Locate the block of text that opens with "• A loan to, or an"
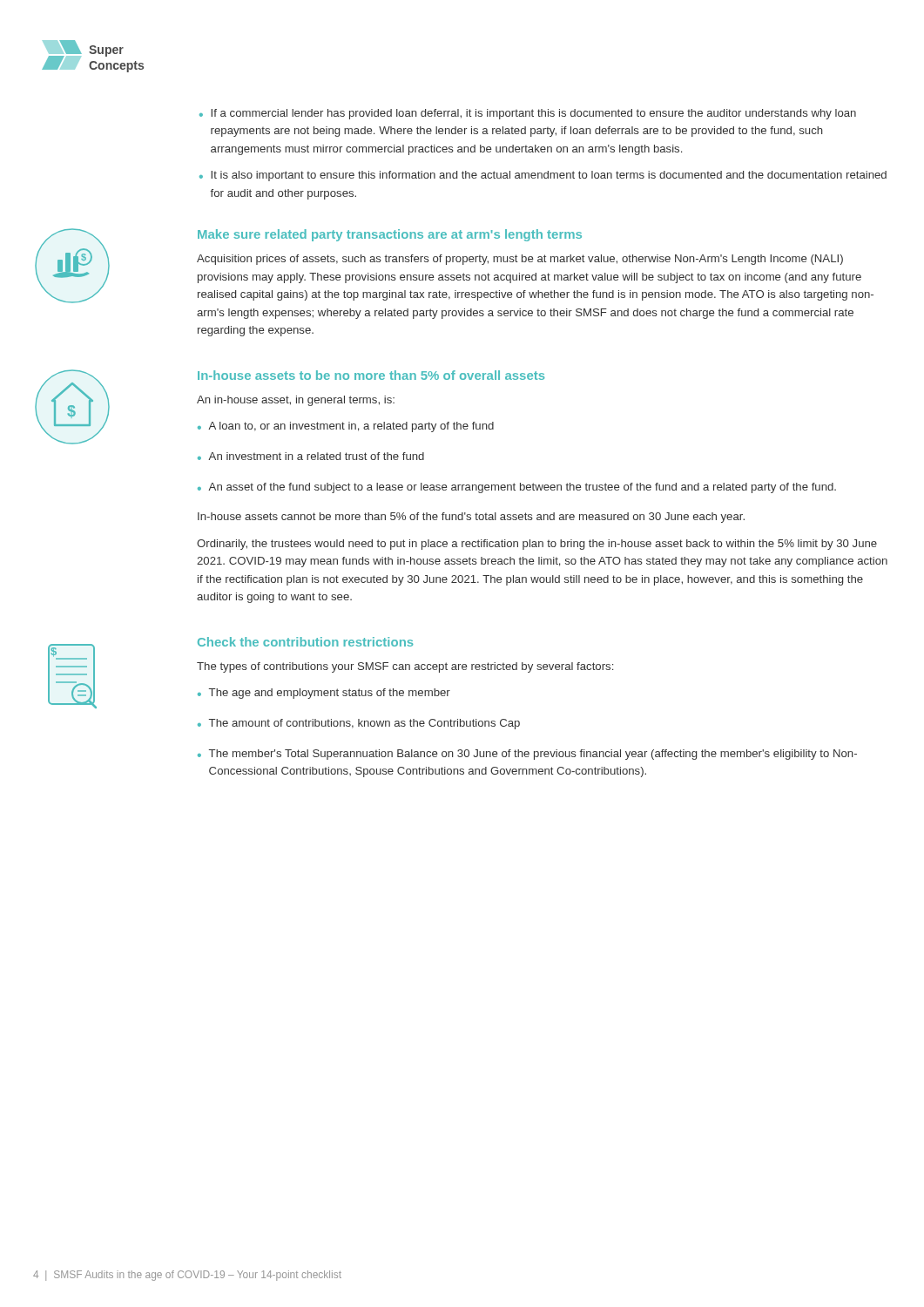The width and height of the screenshot is (924, 1307). (x=346, y=427)
